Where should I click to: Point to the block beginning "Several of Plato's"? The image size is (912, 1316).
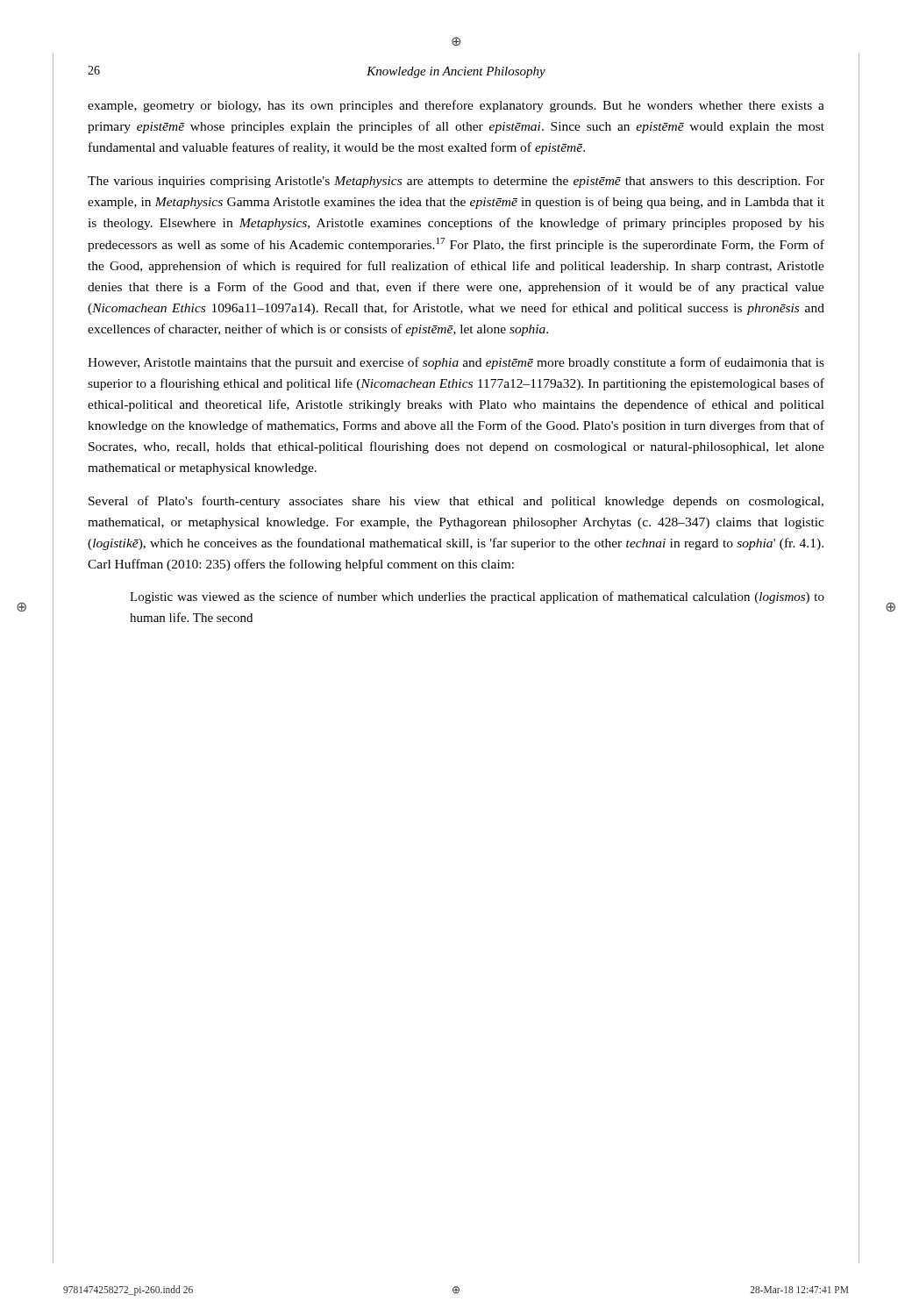456,533
